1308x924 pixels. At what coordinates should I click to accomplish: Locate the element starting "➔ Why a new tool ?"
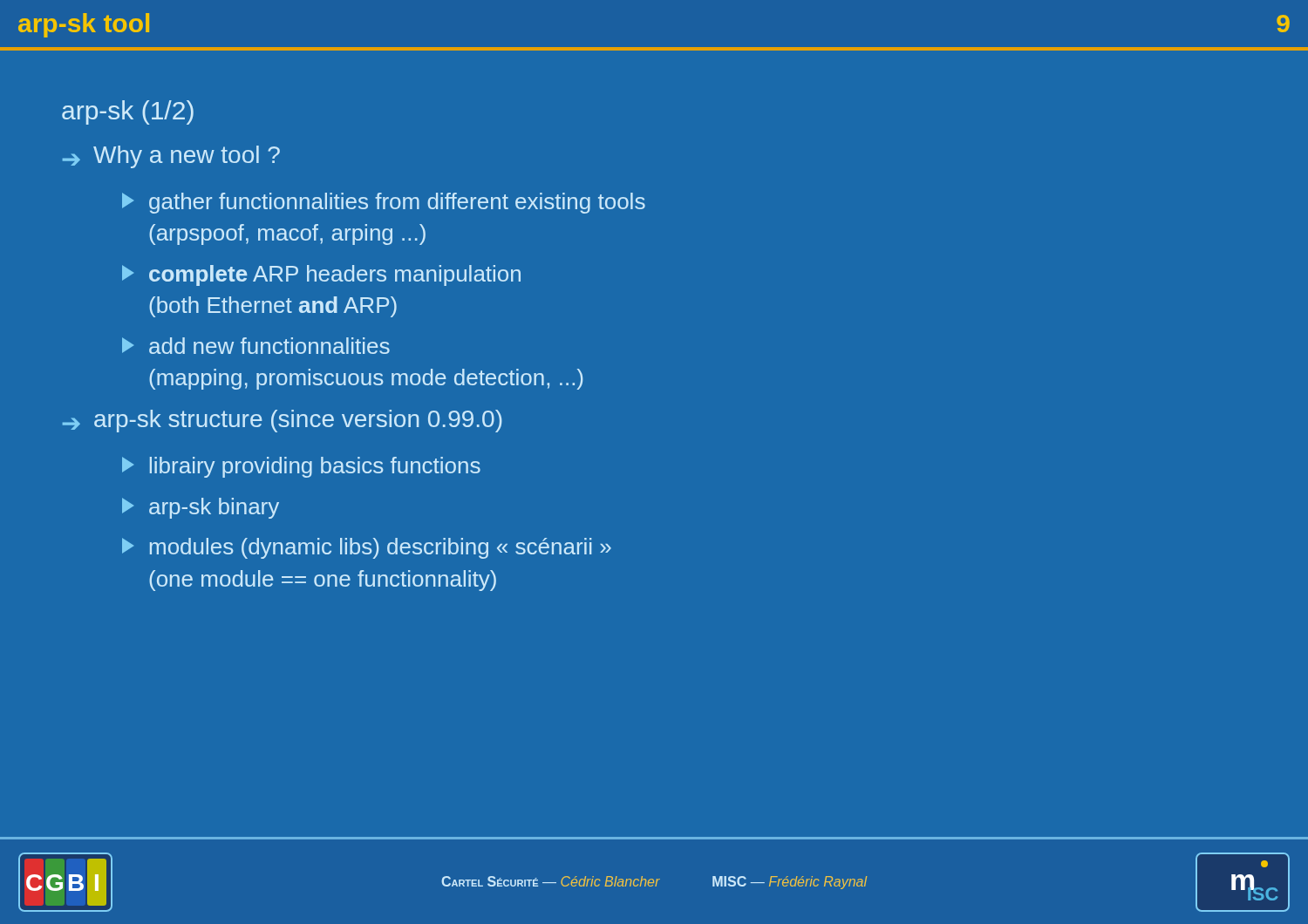tap(171, 157)
